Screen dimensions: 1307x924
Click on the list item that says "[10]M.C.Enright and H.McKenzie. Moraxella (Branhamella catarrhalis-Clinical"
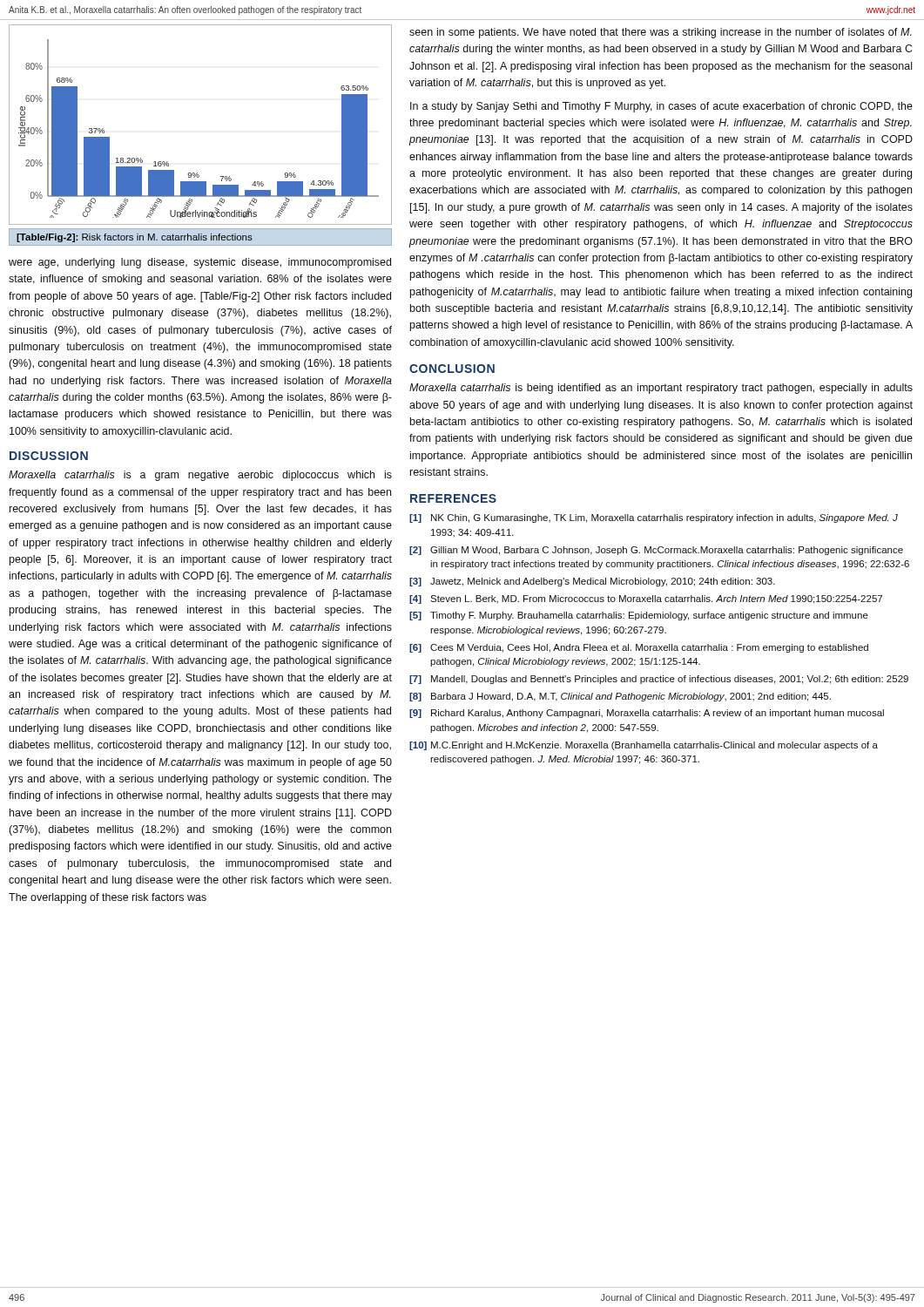(x=661, y=752)
